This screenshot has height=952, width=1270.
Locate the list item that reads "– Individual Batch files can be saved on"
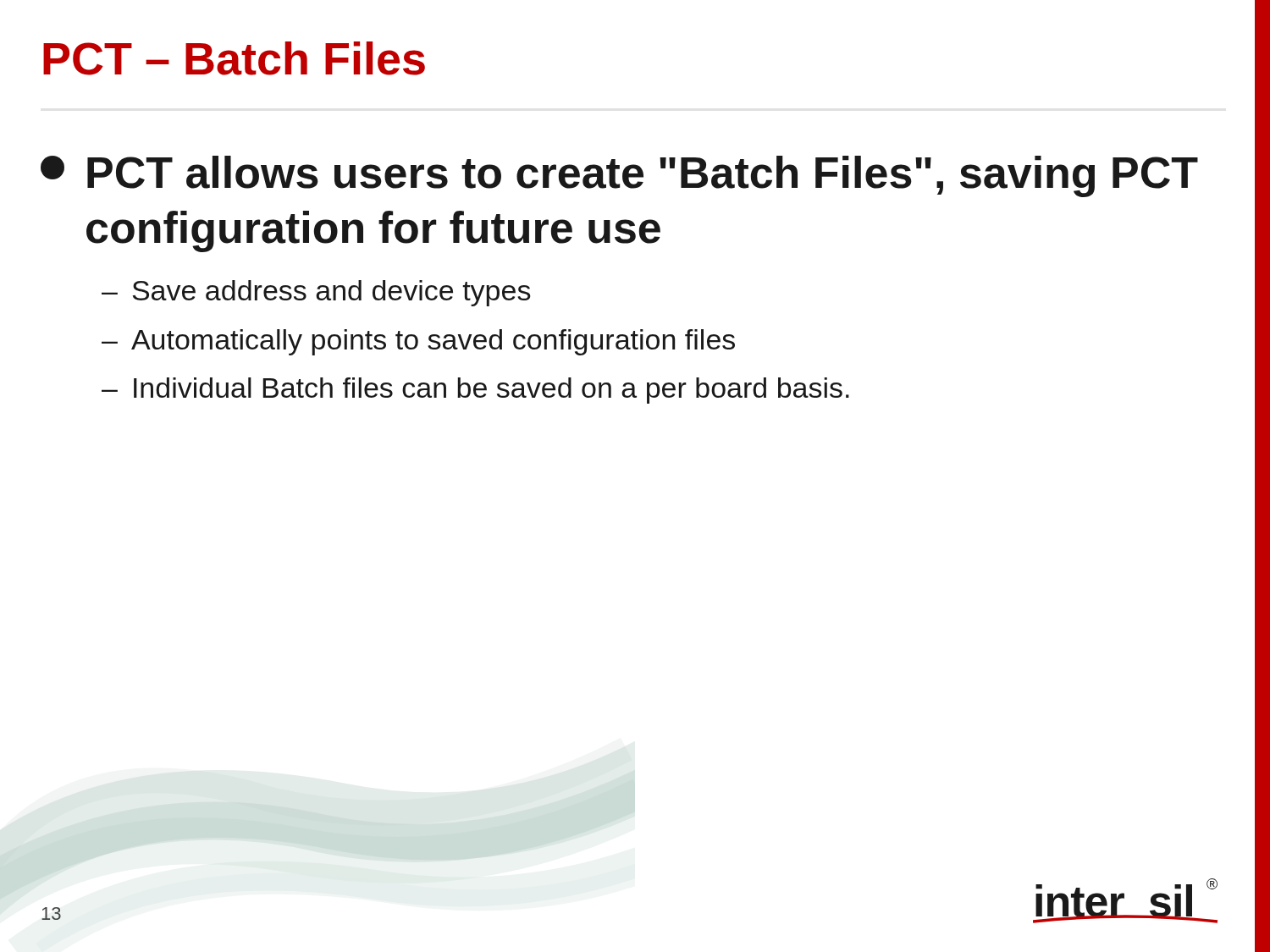476,388
